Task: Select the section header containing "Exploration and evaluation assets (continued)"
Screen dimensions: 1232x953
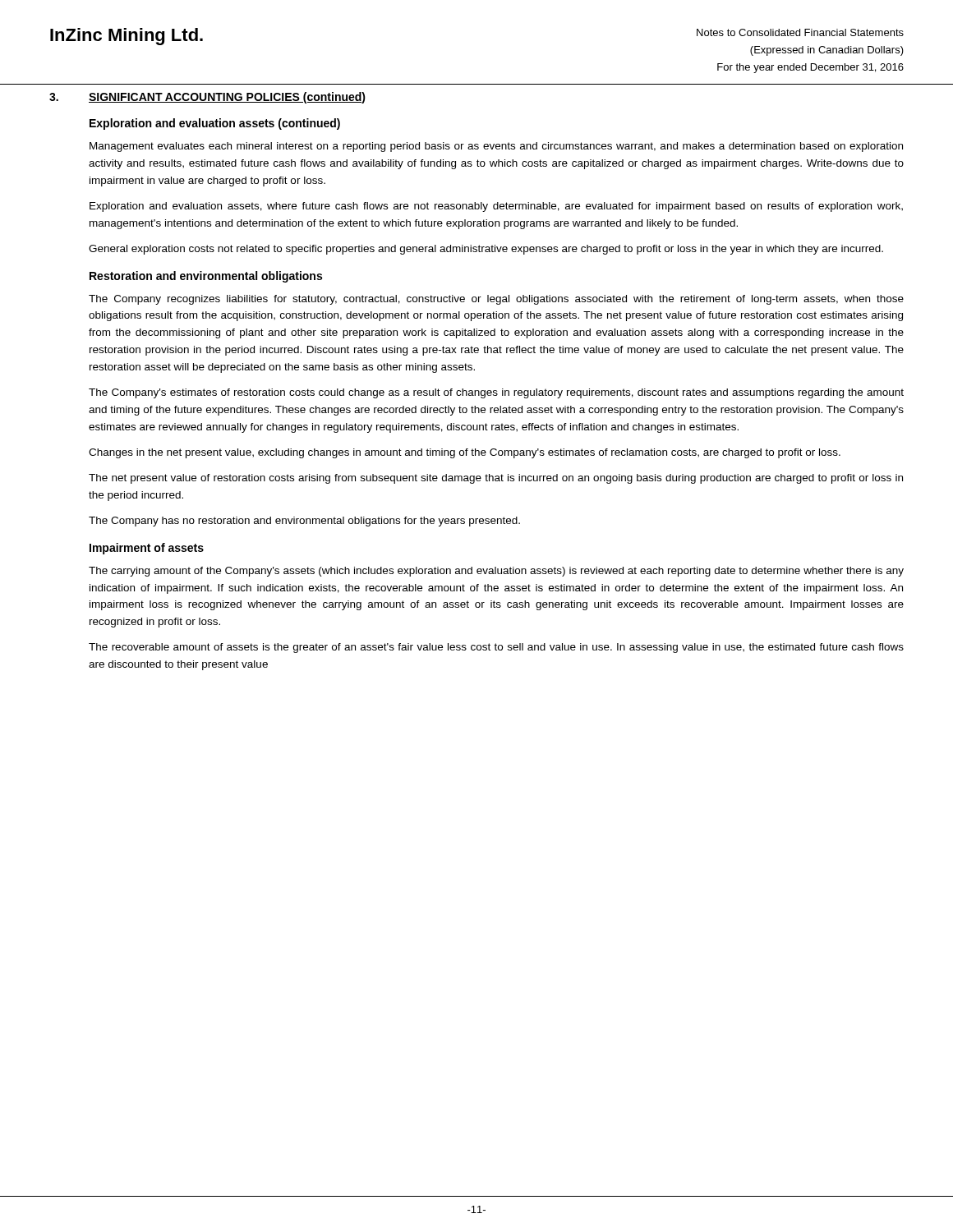Action: click(x=215, y=123)
